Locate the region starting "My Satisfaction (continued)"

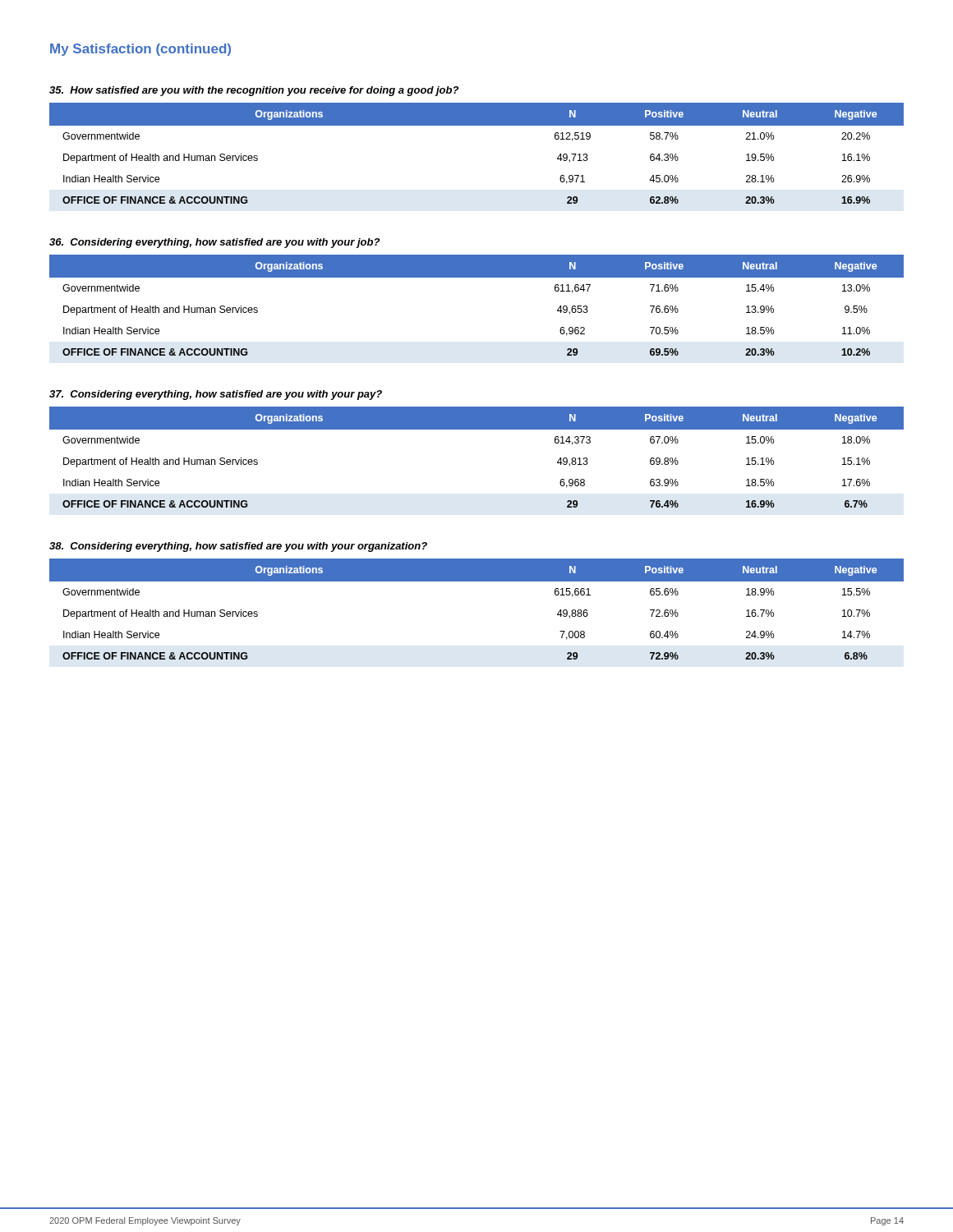[x=140, y=49]
